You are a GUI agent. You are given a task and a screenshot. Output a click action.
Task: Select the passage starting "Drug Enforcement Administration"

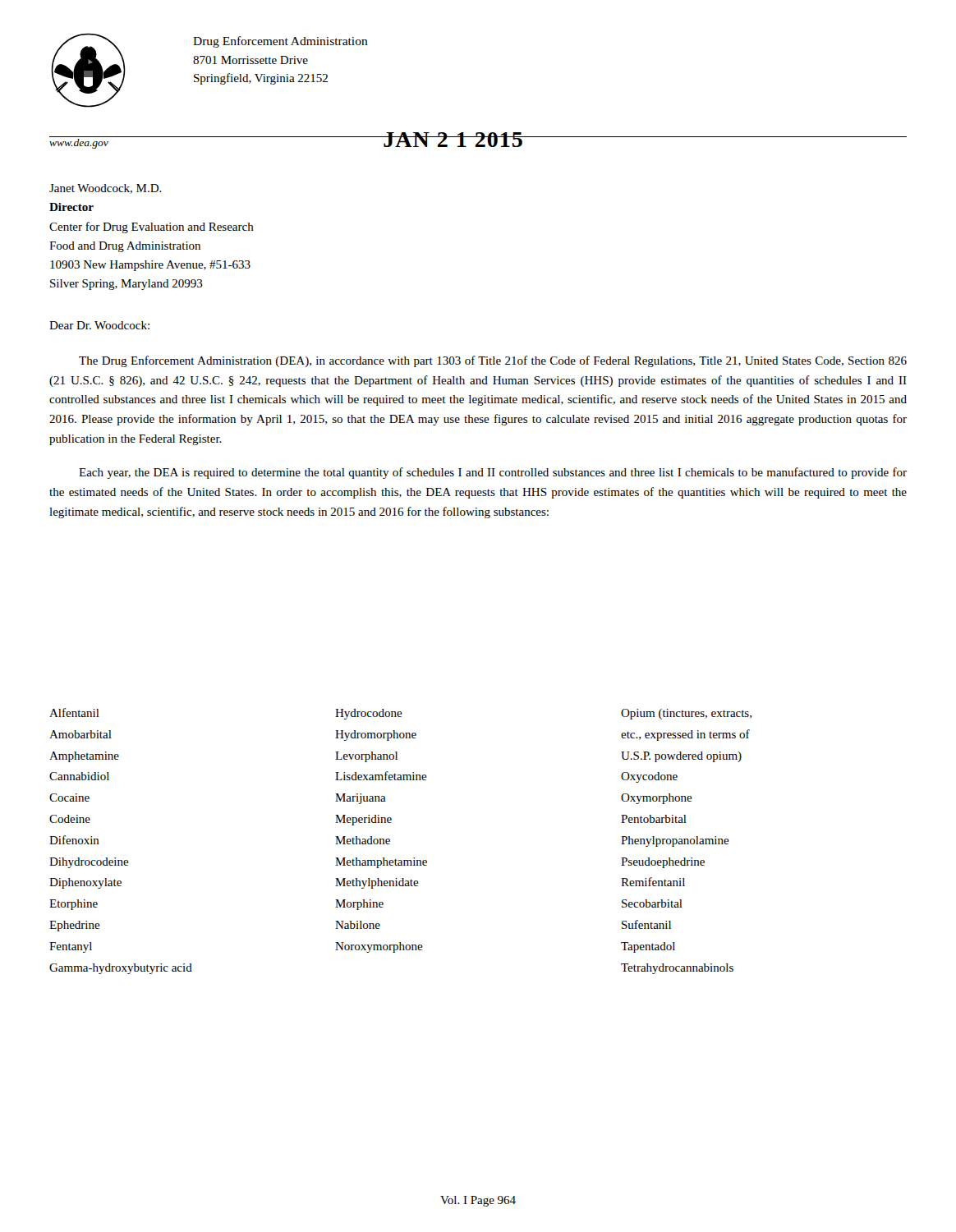[x=280, y=59]
